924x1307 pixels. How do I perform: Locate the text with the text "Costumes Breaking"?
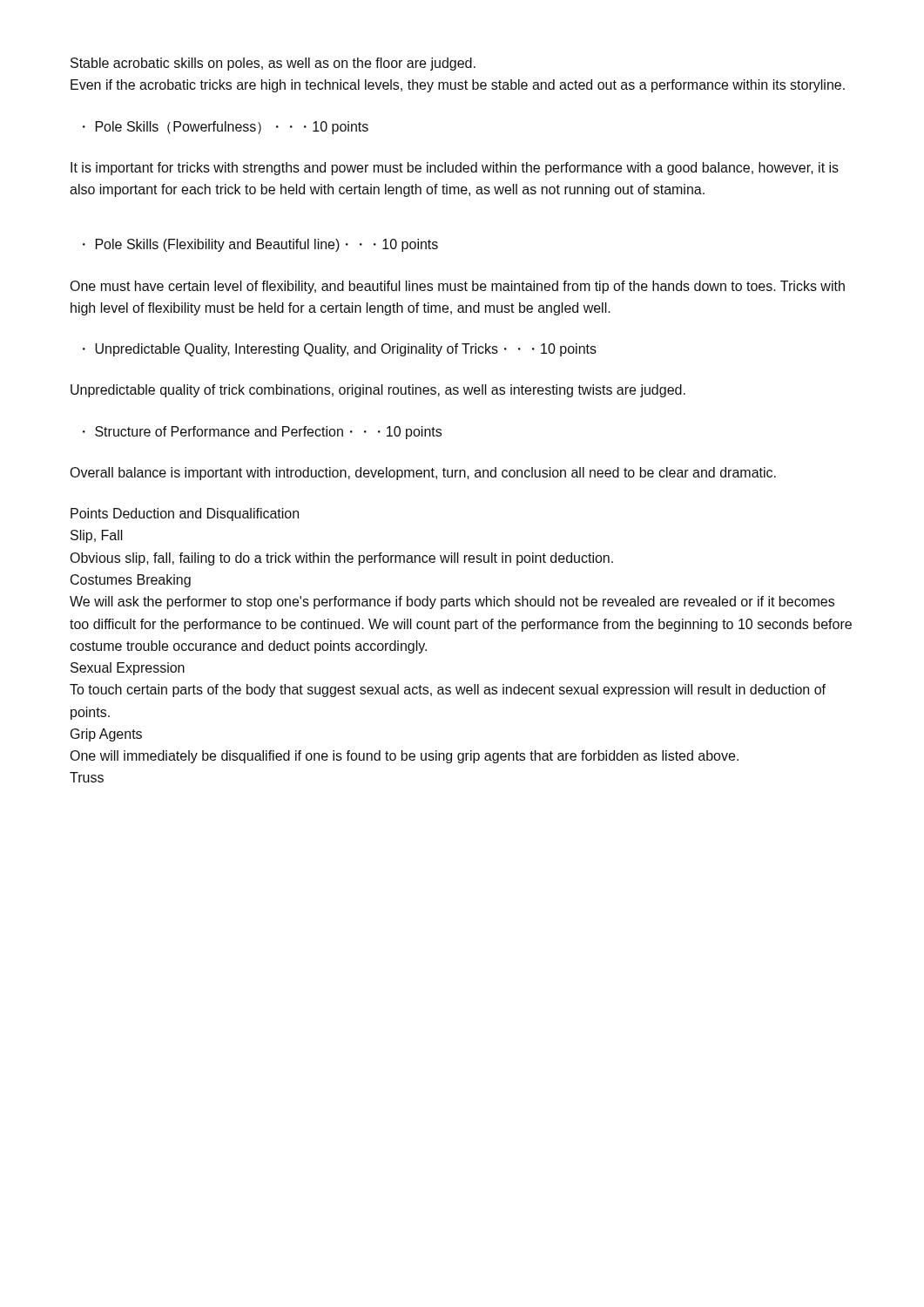click(130, 580)
